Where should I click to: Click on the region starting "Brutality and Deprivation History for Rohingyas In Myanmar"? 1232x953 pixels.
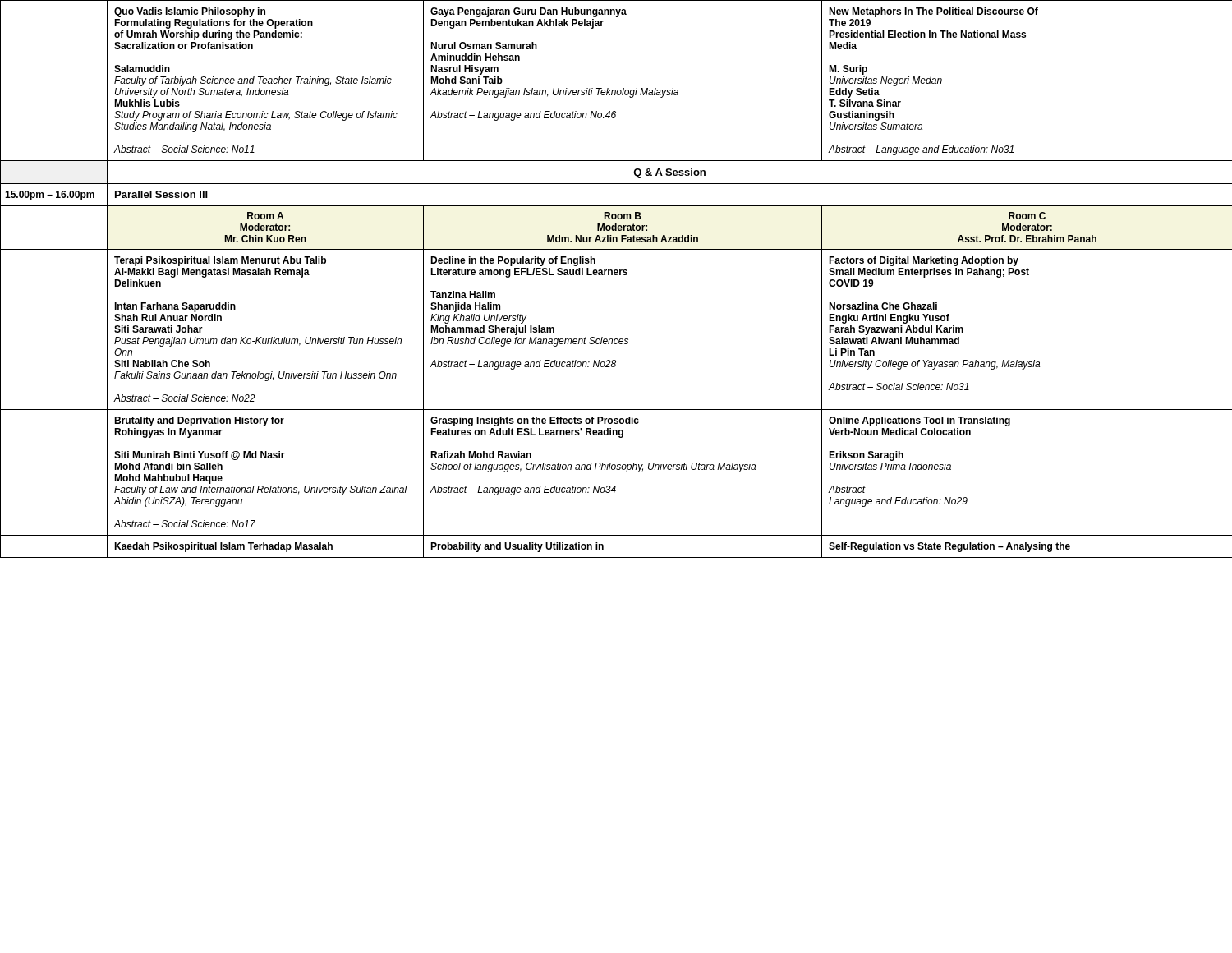tap(199, 421)
